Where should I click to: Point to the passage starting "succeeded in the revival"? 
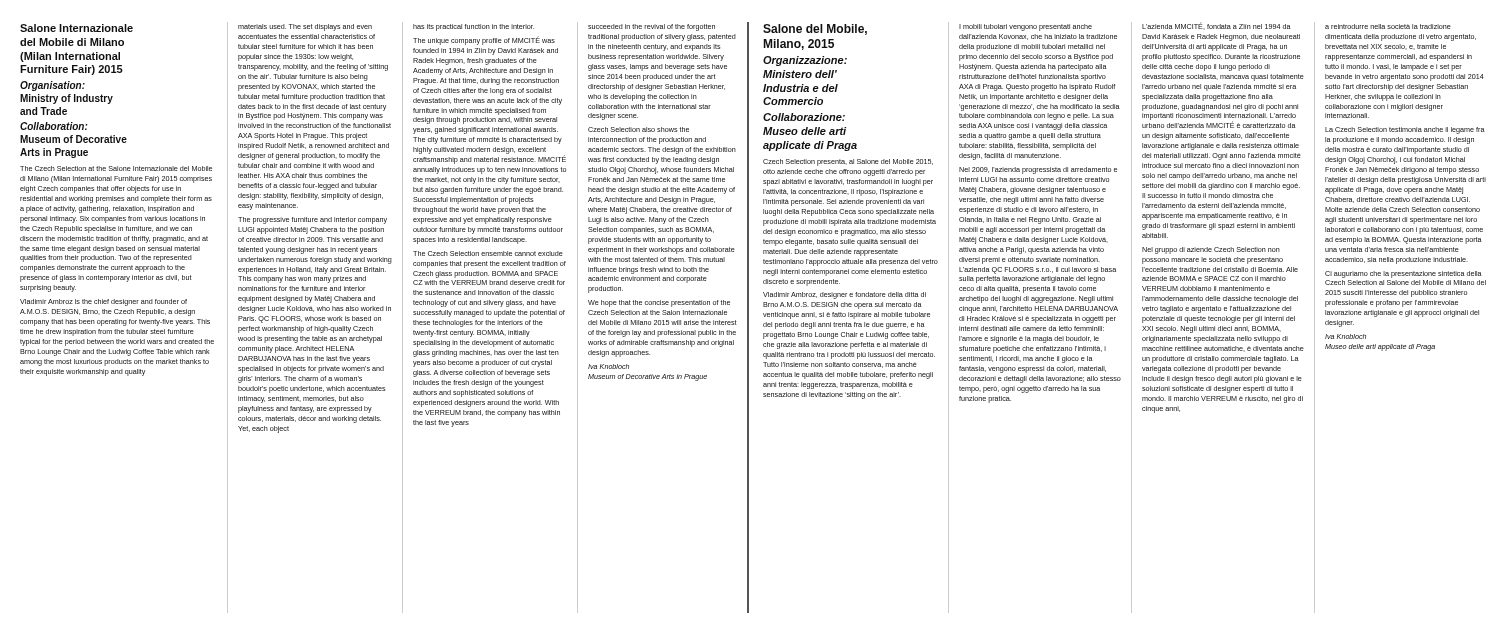(662, 202)
